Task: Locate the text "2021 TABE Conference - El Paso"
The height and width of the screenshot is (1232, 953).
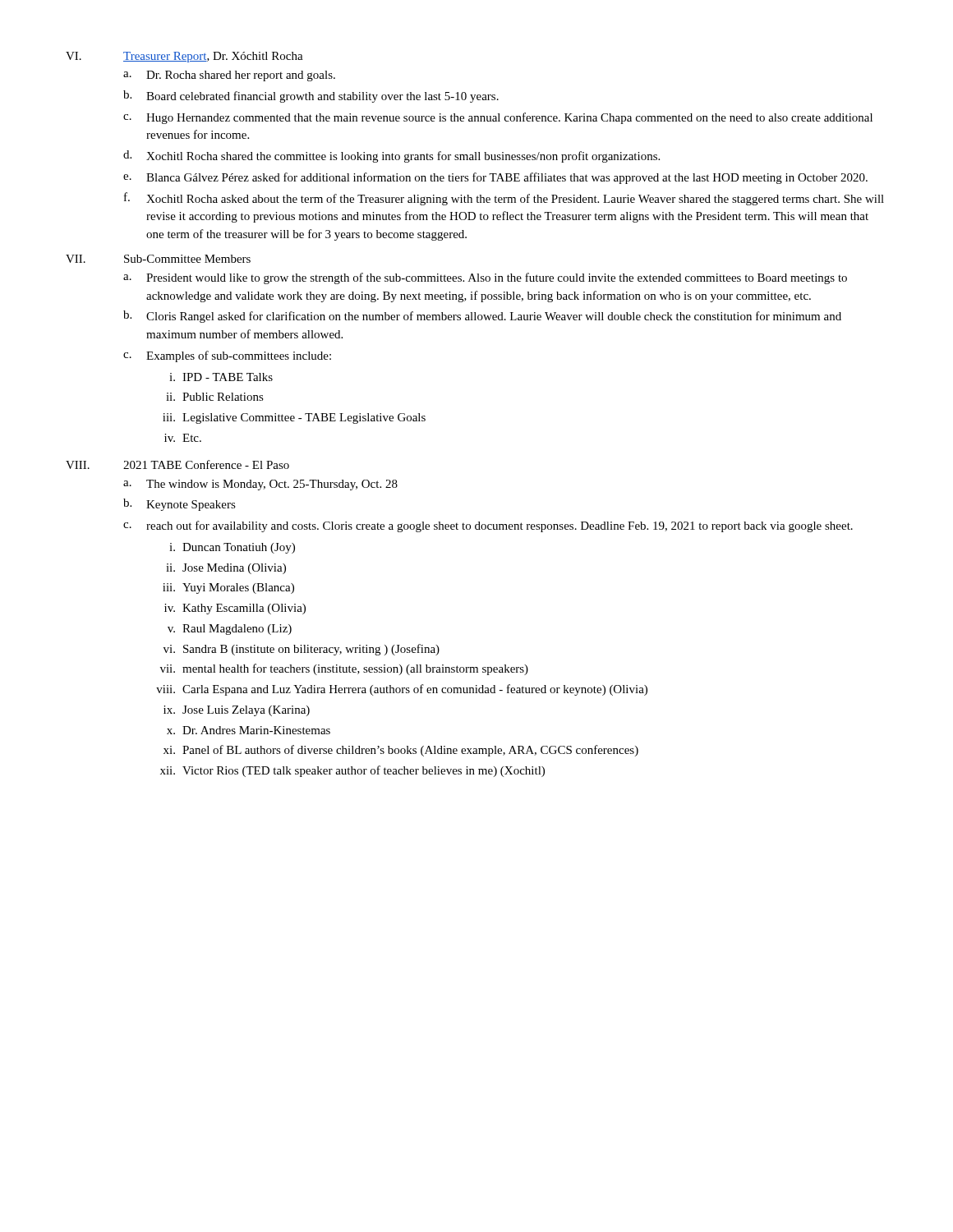Action: point(206,464)
